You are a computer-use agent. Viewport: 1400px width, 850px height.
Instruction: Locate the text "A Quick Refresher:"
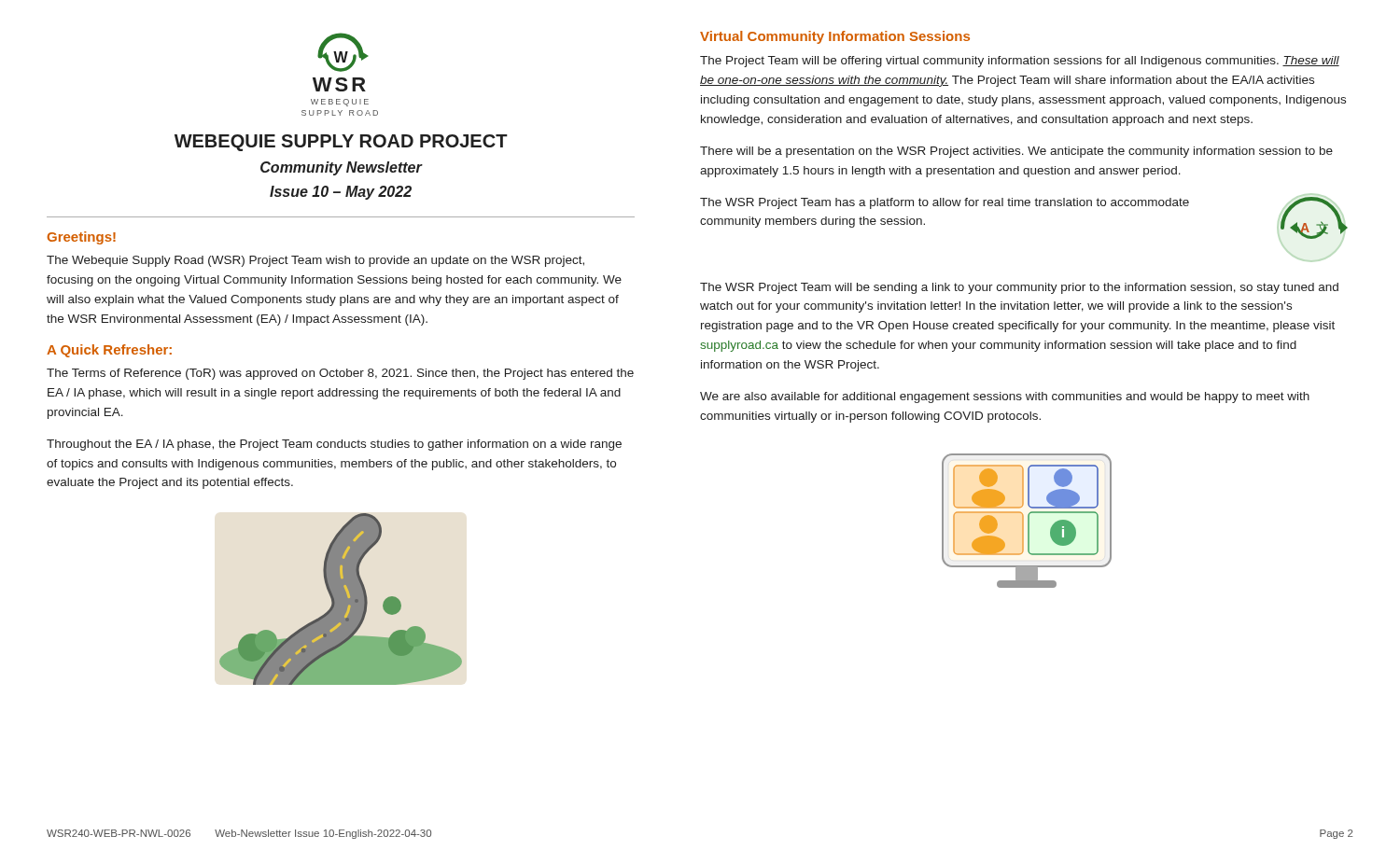click(110, 349)
